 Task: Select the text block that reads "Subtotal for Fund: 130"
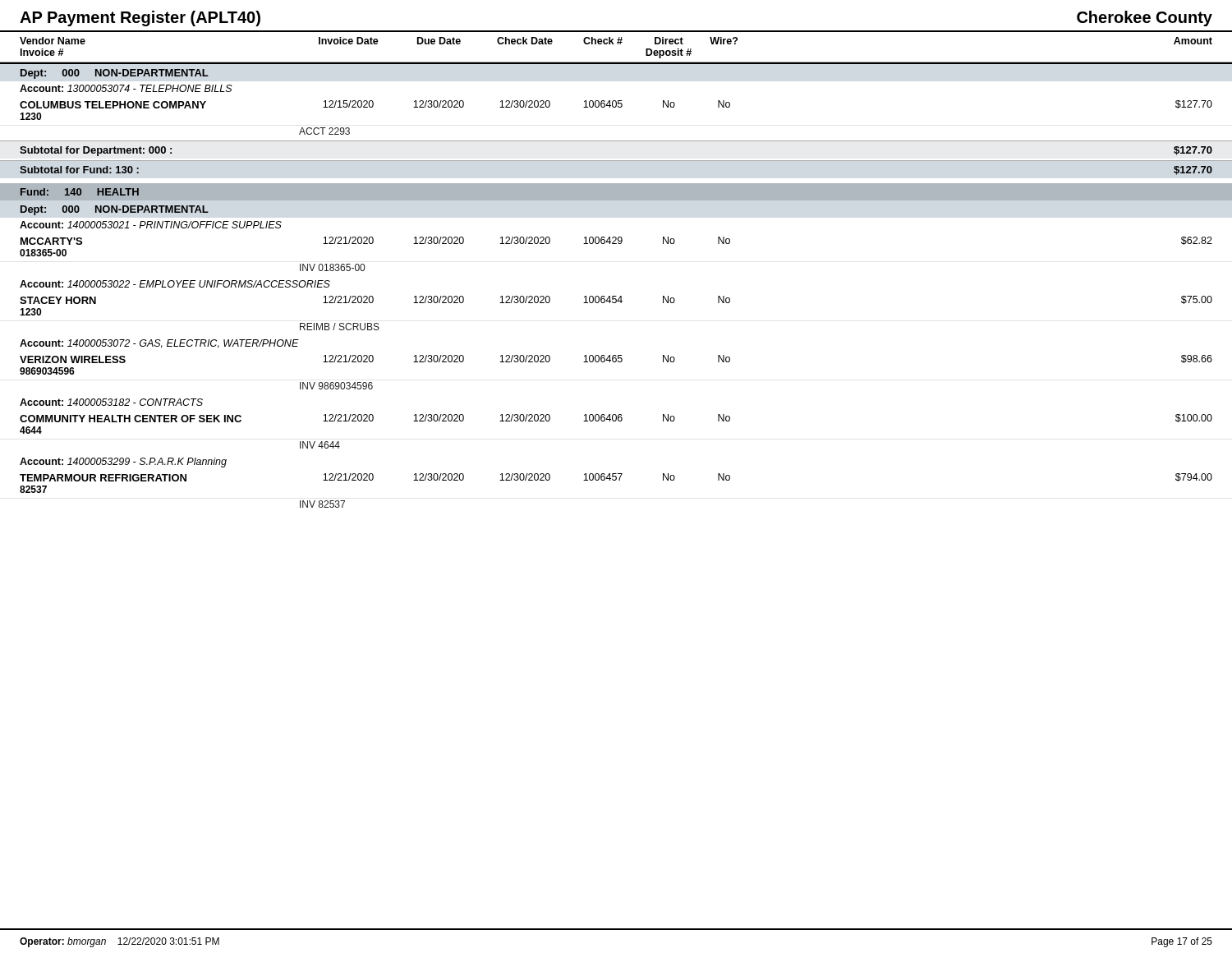coord(78,170)
